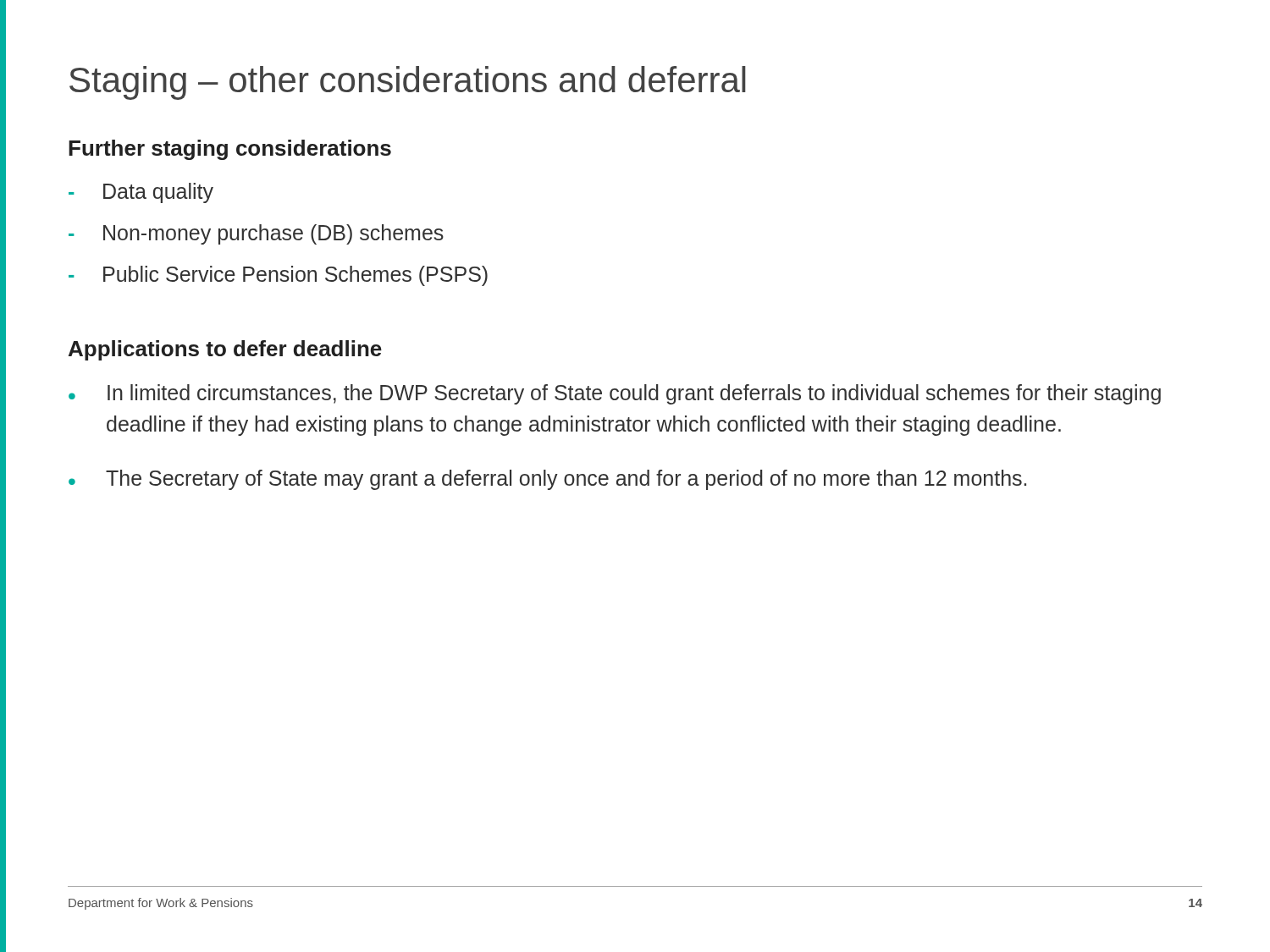Viewport: 1270px width, 952px height.
Task: Point to "Applications to defer deadline"
Action: point(225,349)
